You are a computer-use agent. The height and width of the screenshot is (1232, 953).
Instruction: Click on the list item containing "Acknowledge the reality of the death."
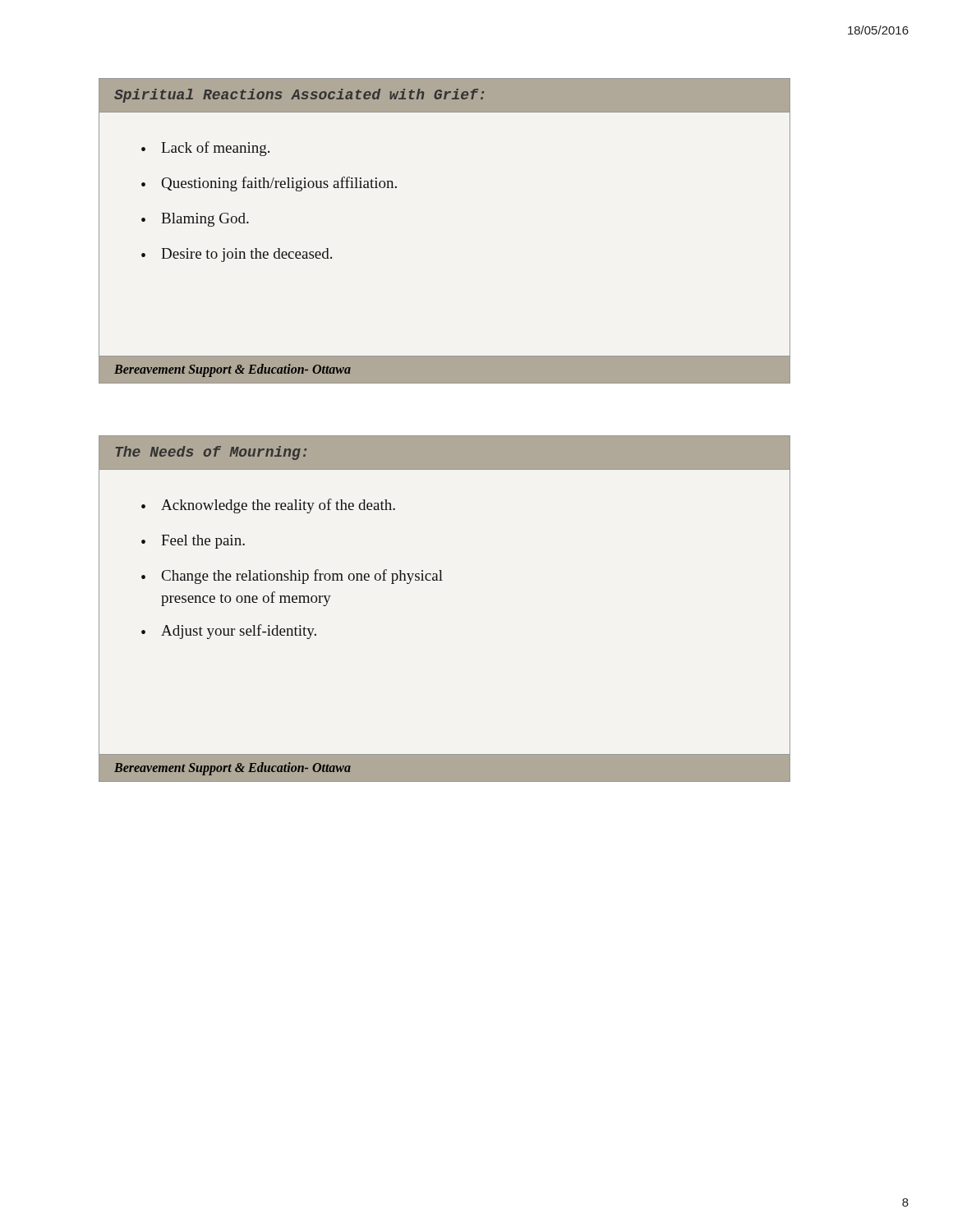[279, 505]
